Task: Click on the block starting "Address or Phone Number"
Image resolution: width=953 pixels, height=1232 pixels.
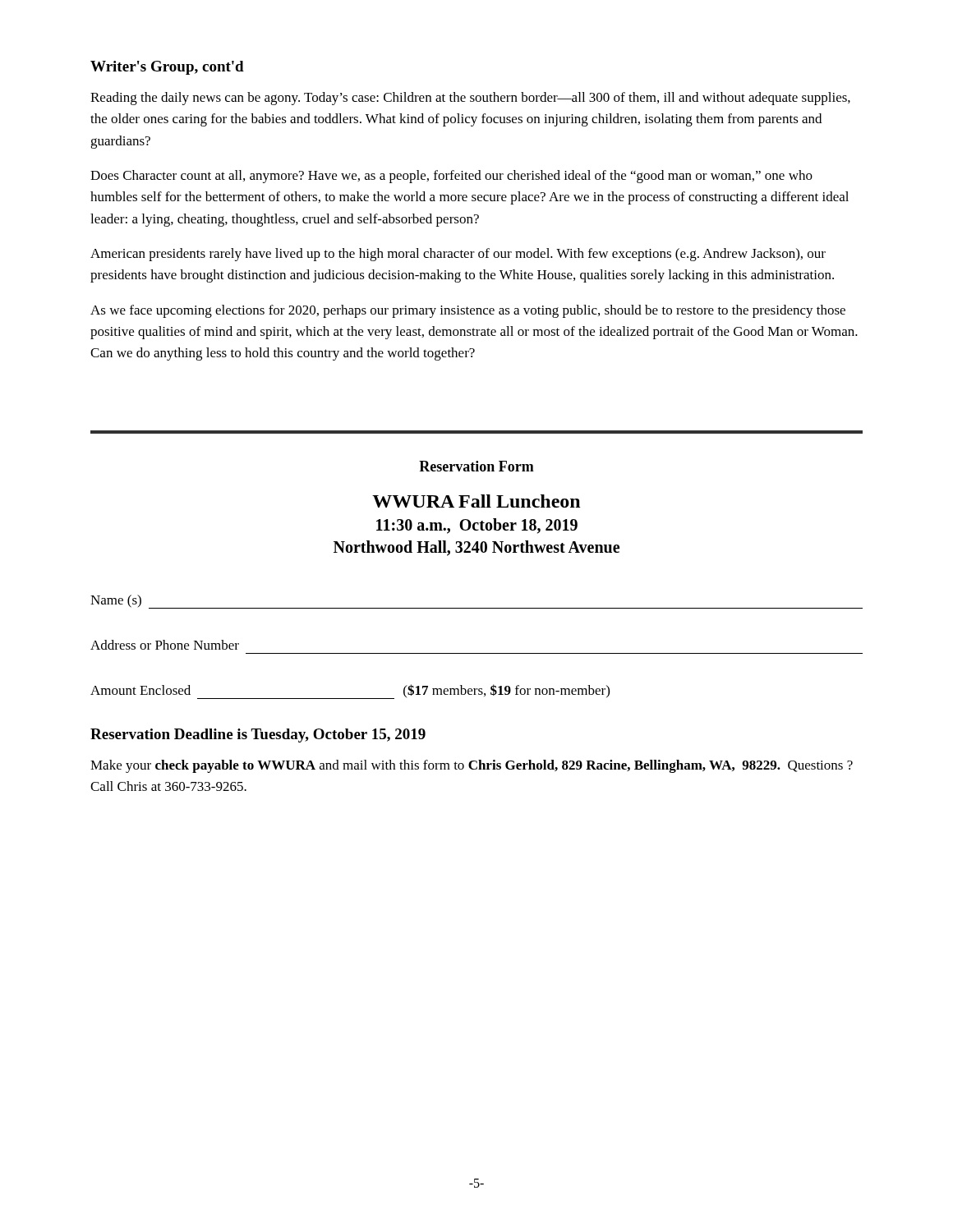Action: pyautogui.click(x=476, y=644)
